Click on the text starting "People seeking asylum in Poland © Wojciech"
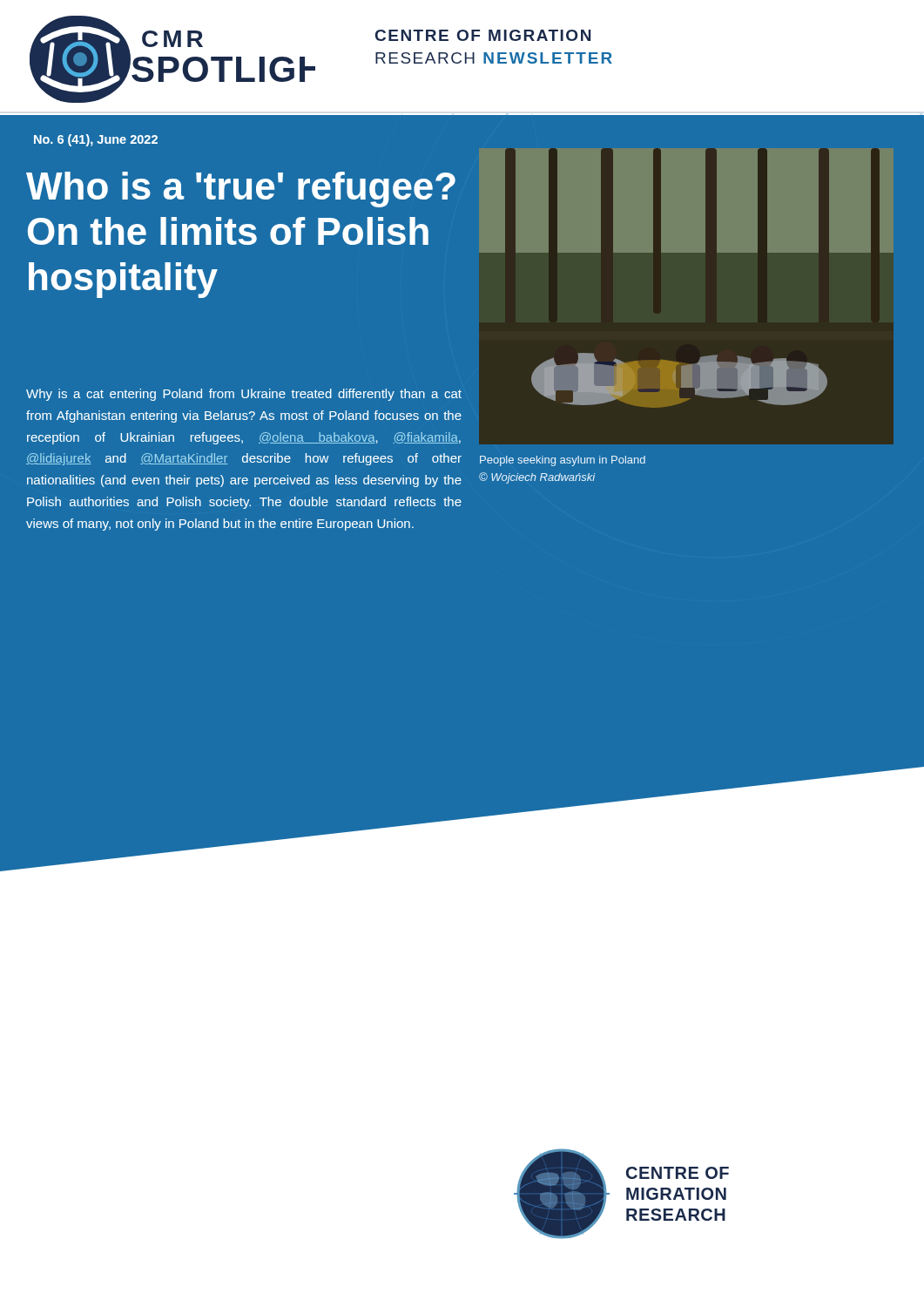924x1307 pixels. point(562,468)
